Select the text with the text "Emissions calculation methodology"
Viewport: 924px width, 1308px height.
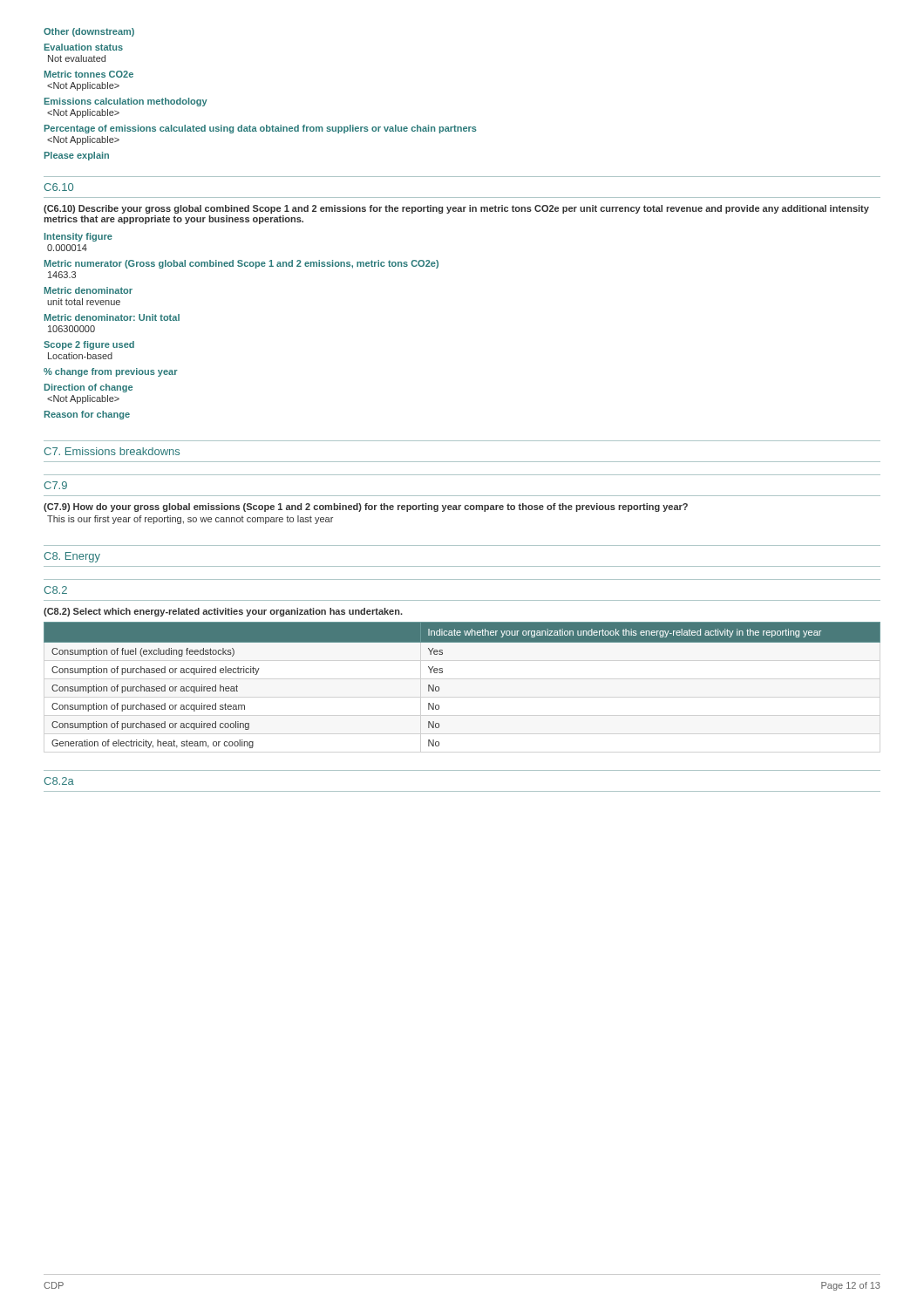pyautogui.click(x=126, y=102)
